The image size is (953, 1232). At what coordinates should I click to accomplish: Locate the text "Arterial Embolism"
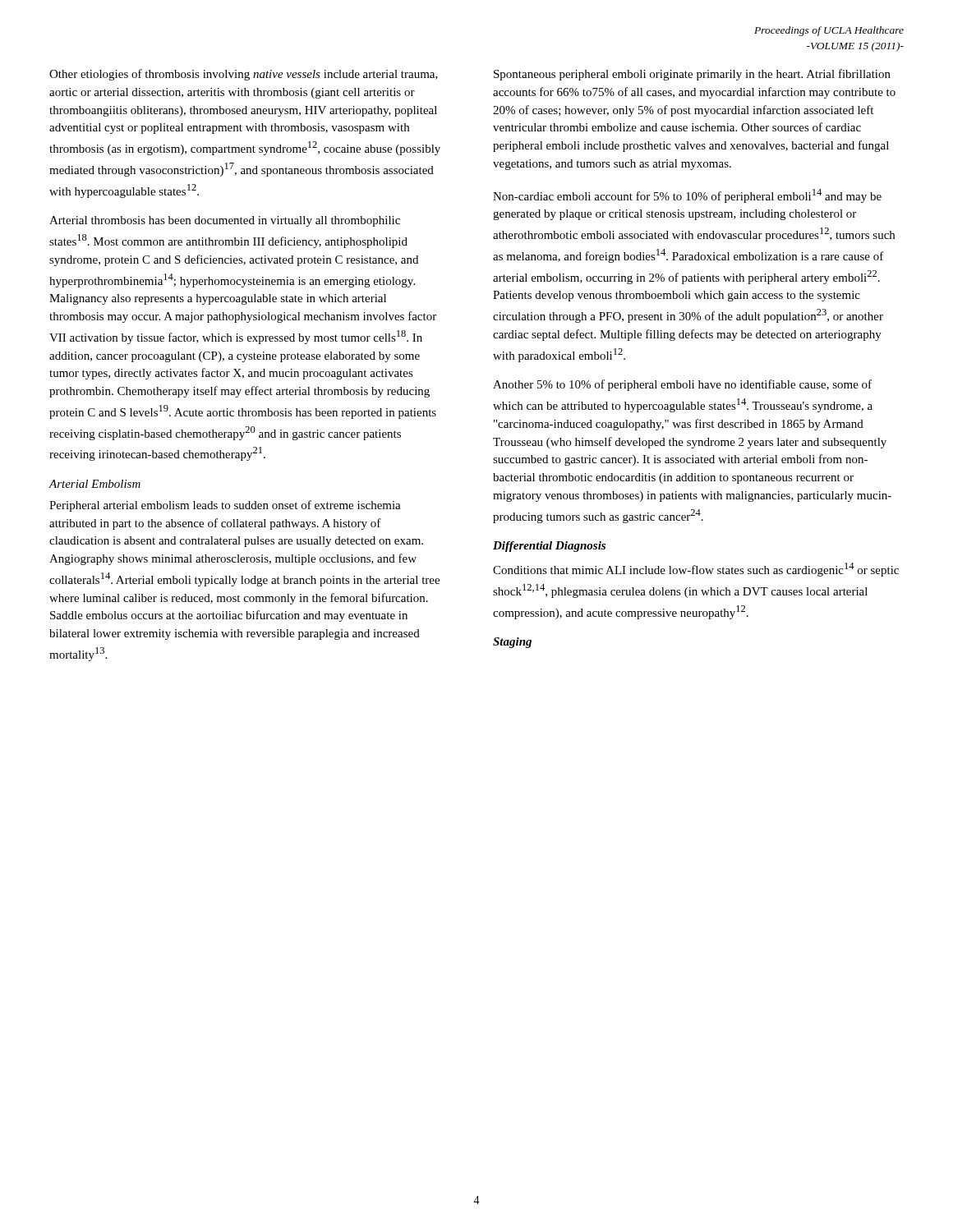[95, 484]
